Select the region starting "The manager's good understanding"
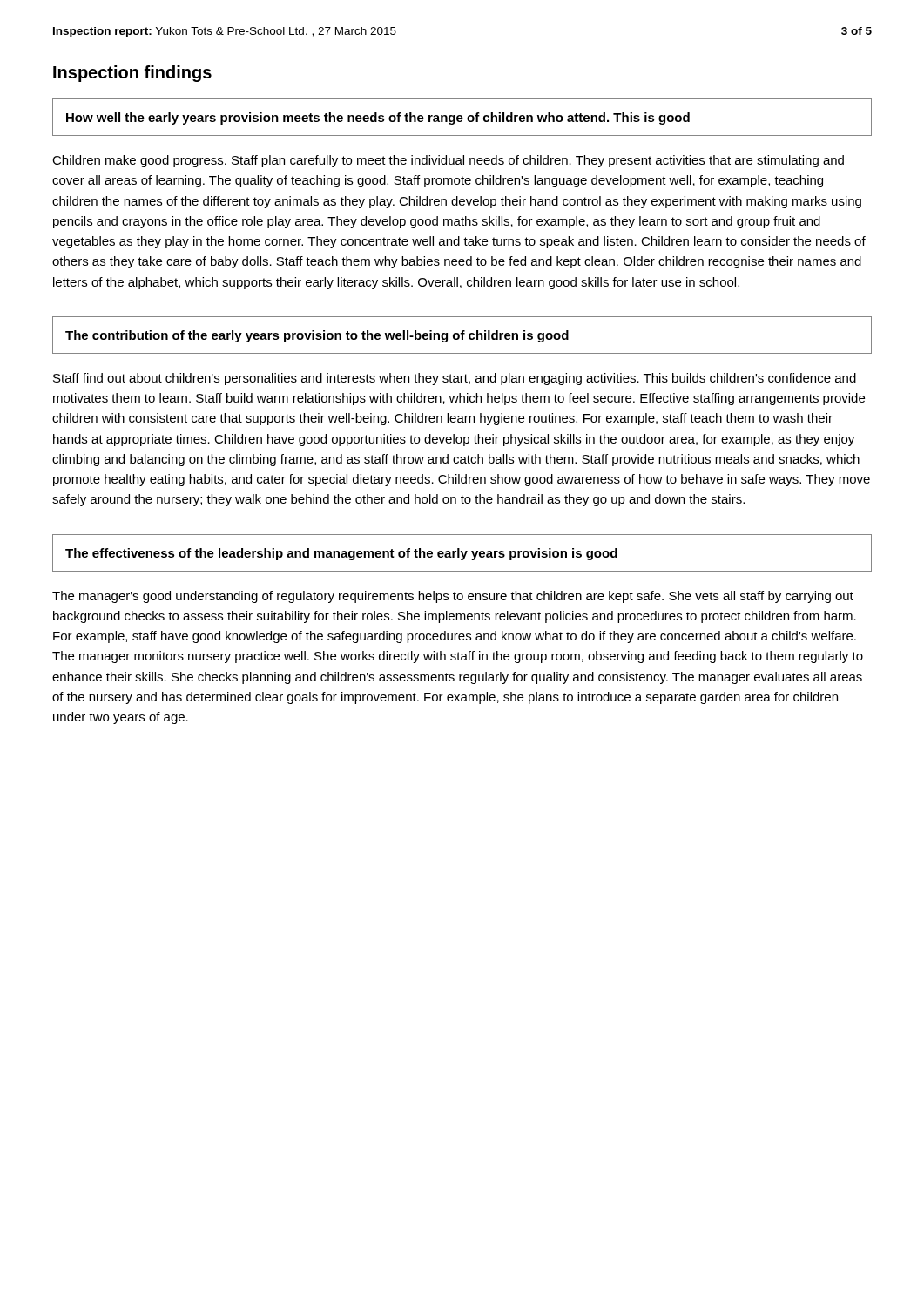 pos(458,656)
